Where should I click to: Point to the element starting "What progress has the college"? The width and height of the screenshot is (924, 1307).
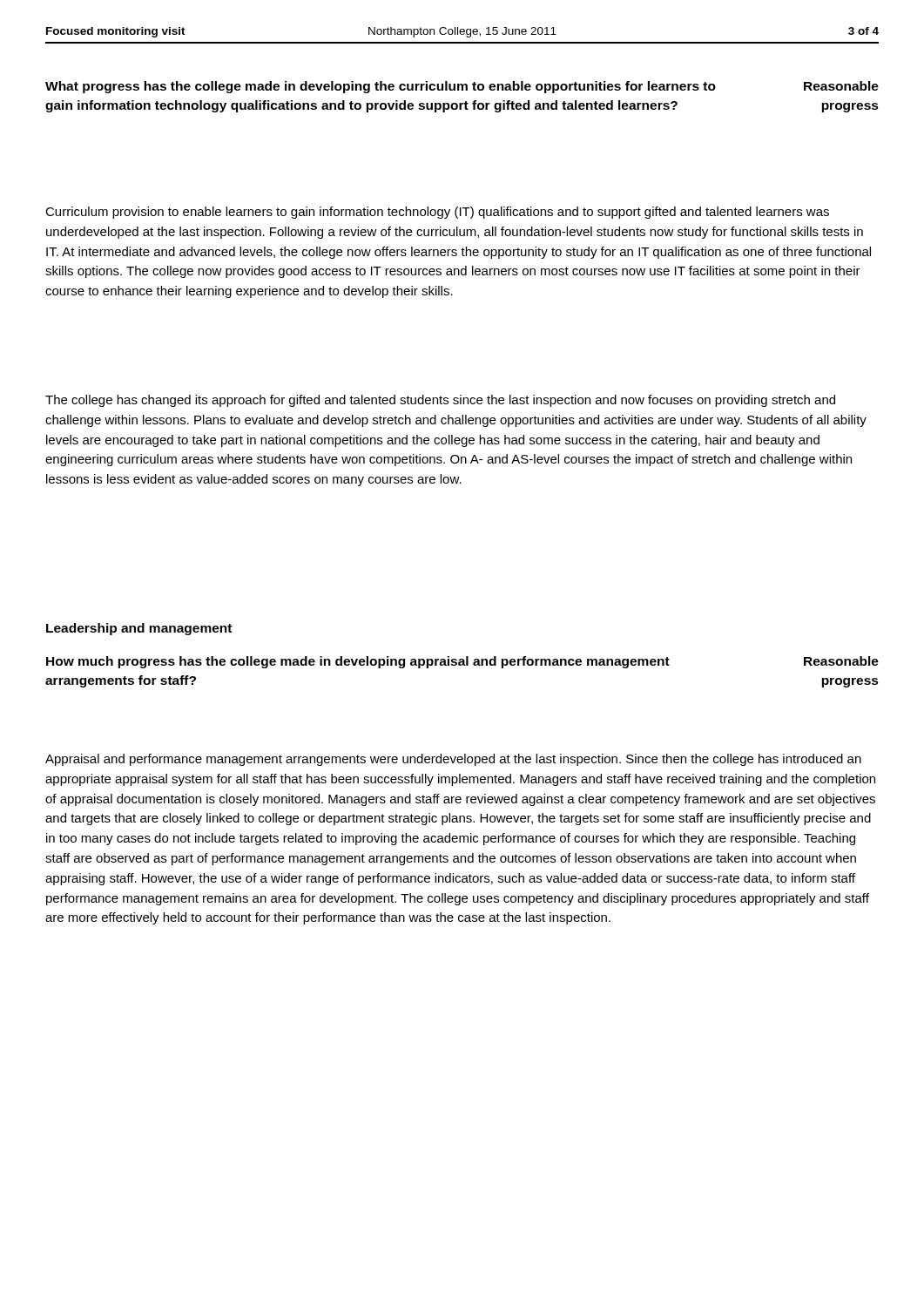[x=462, y=96]
